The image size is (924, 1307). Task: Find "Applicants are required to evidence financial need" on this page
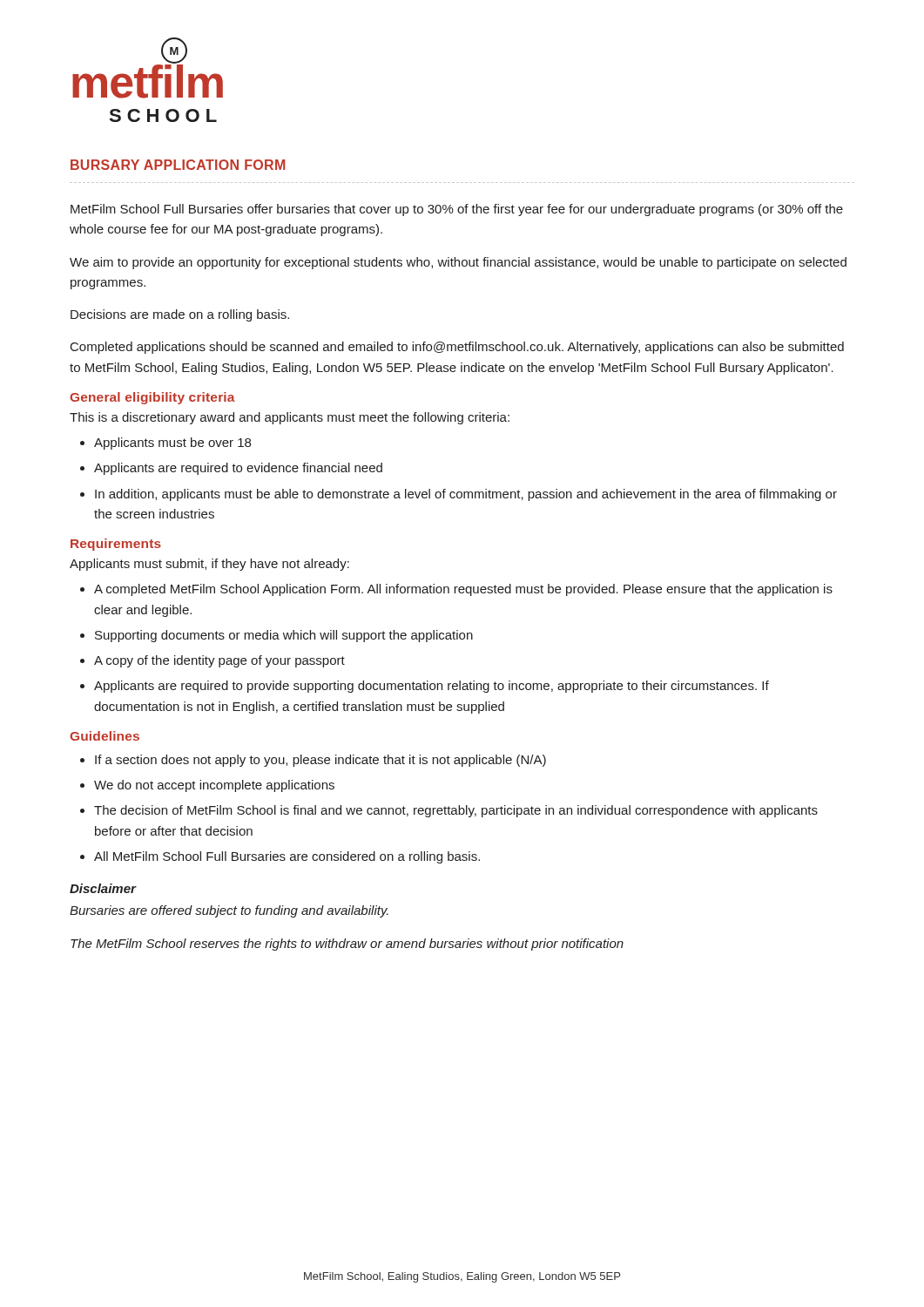[x=239, y=468]
